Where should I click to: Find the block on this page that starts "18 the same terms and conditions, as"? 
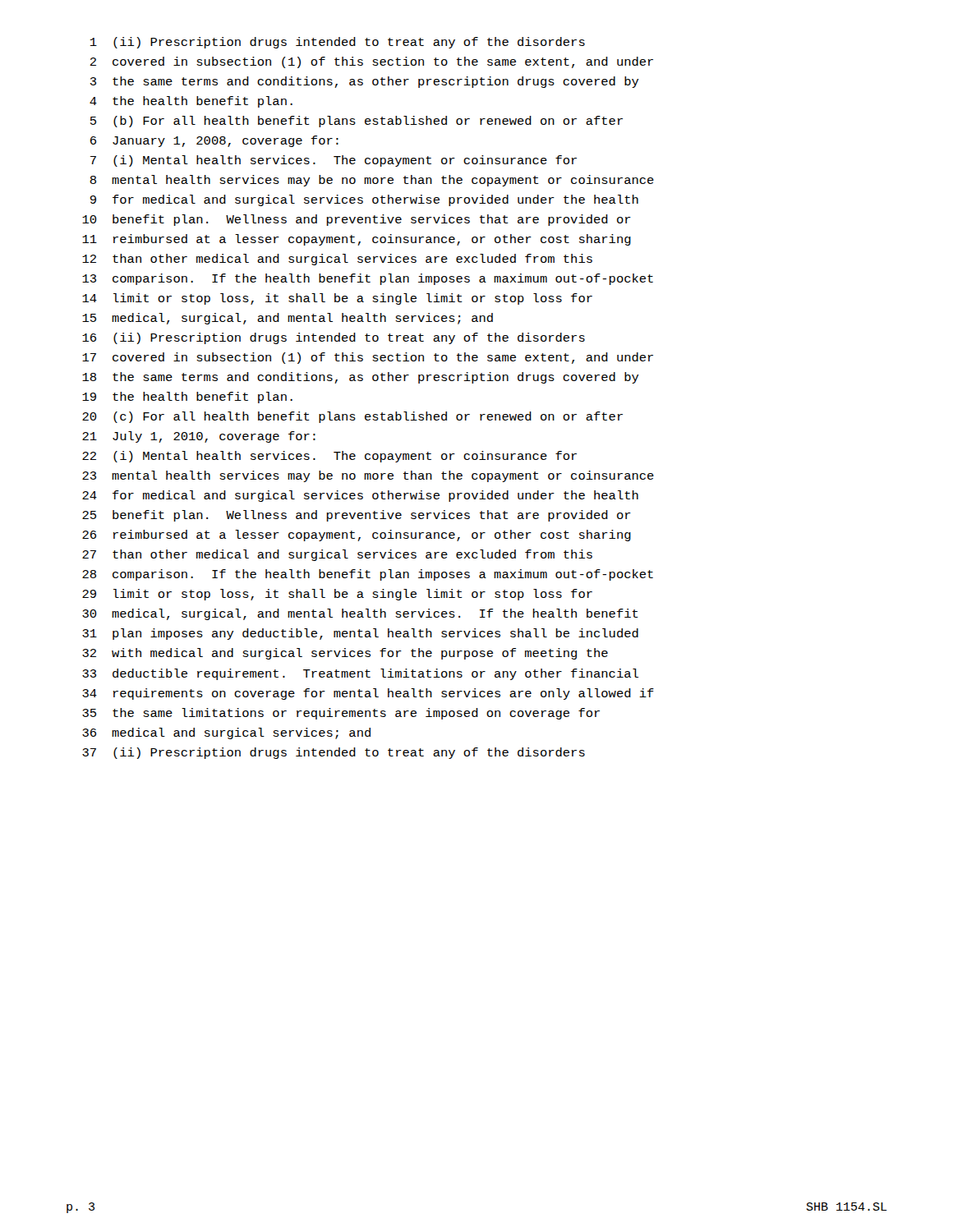pos(476,378)
